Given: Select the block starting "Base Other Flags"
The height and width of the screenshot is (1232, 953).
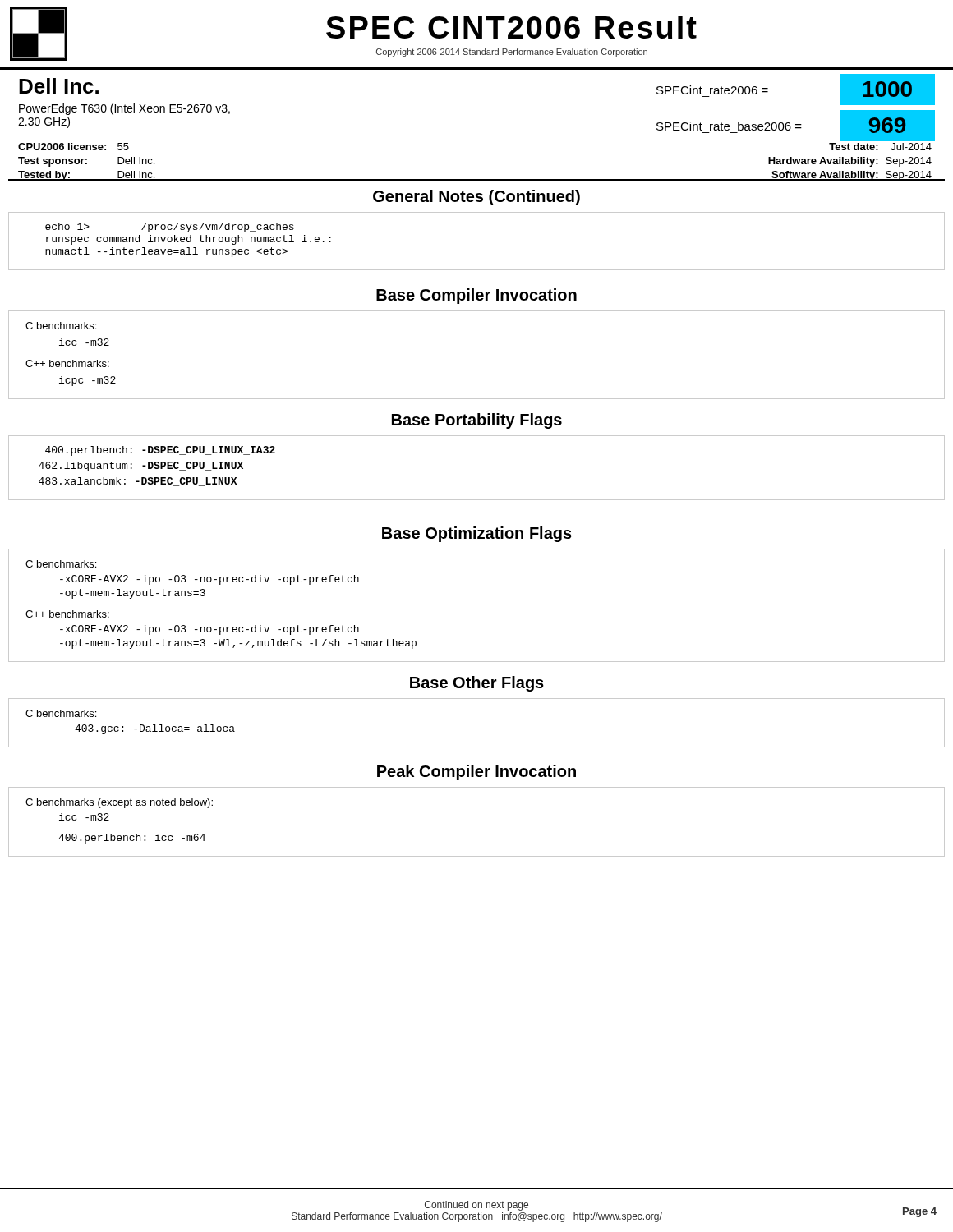Looking at the screenshot, I should click(476, 683).
